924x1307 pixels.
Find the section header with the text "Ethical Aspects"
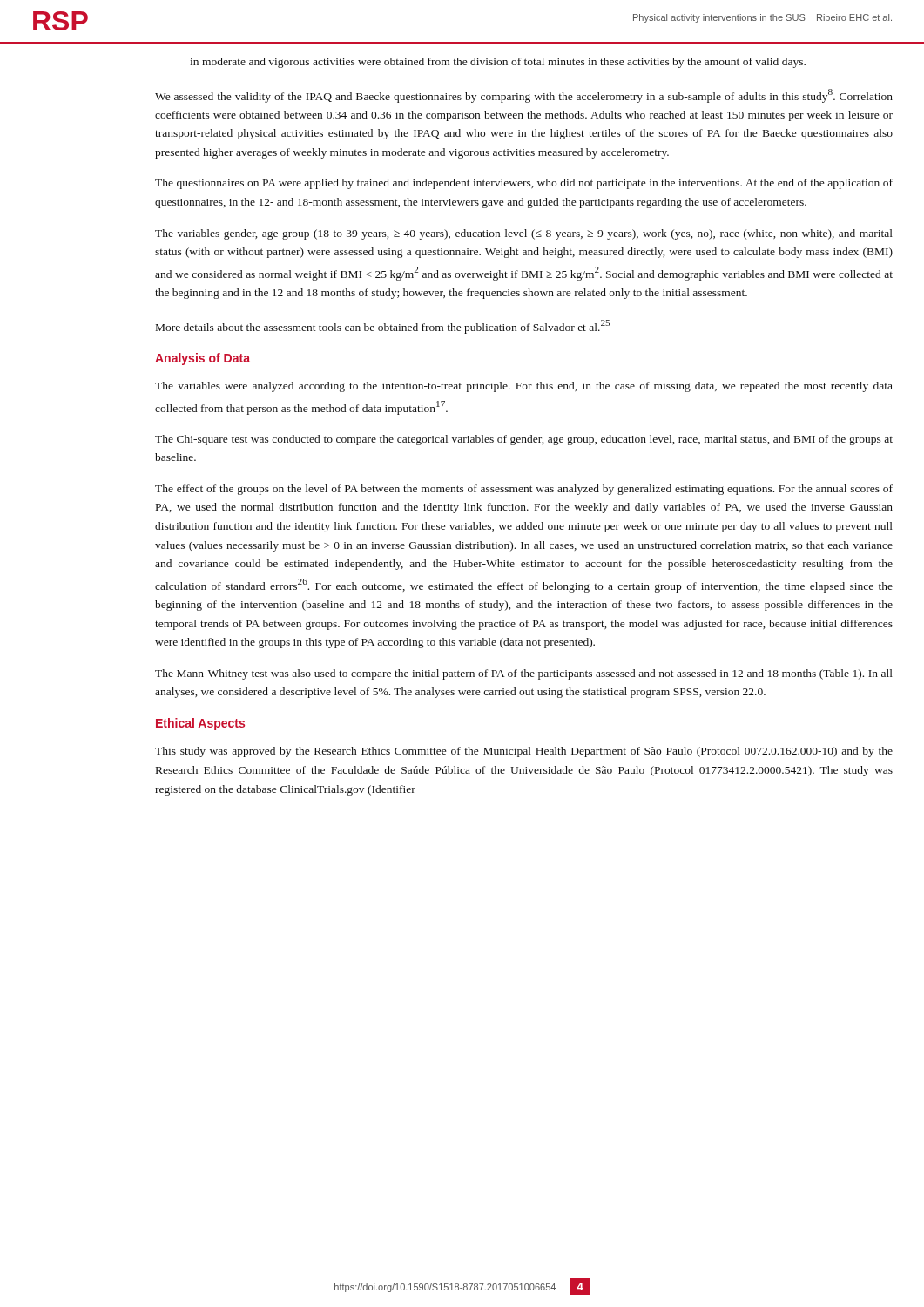(x=200, y=723)
